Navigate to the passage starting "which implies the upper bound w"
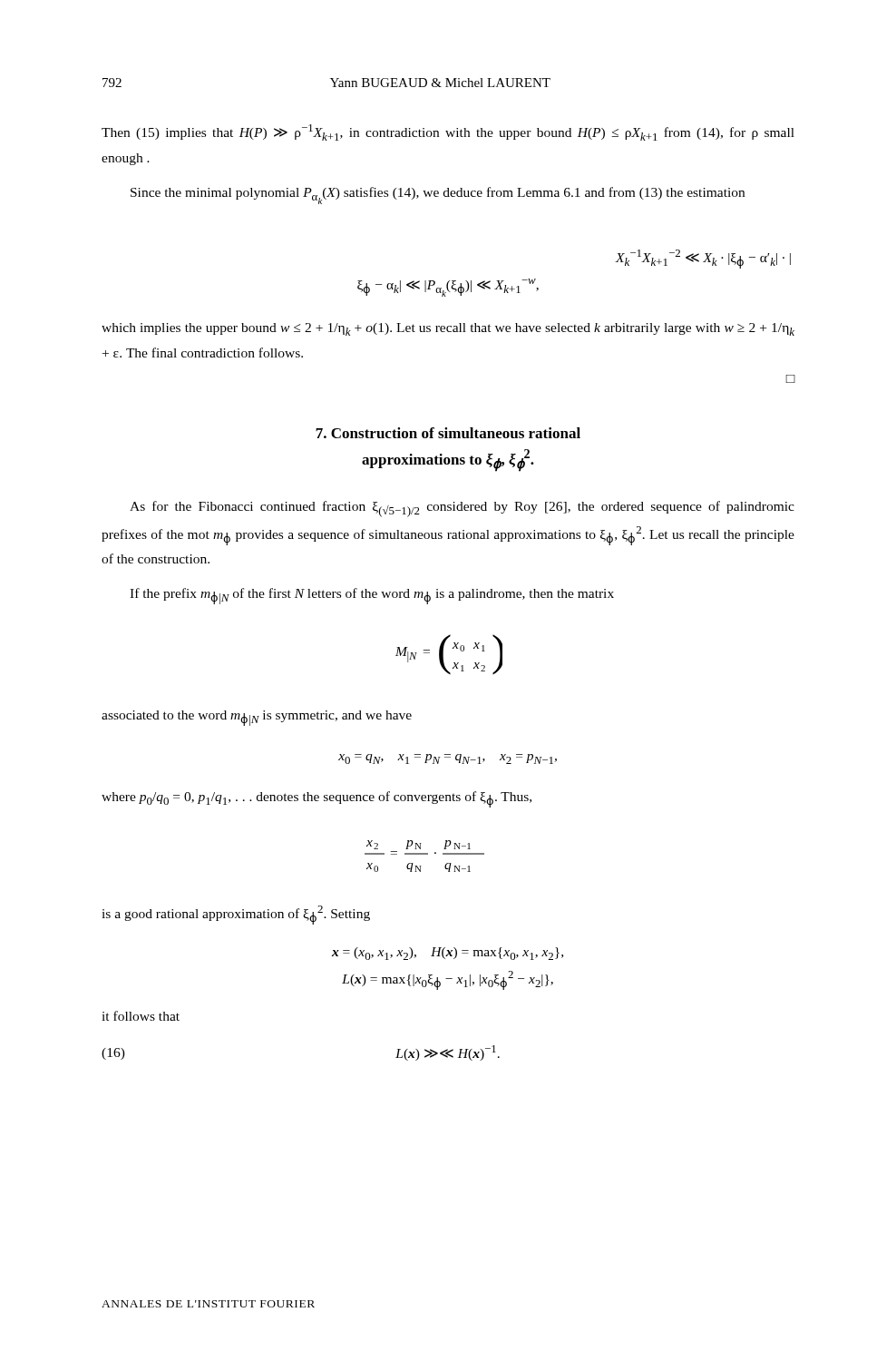Screen dimensions: 1361x896 [448, 329]
